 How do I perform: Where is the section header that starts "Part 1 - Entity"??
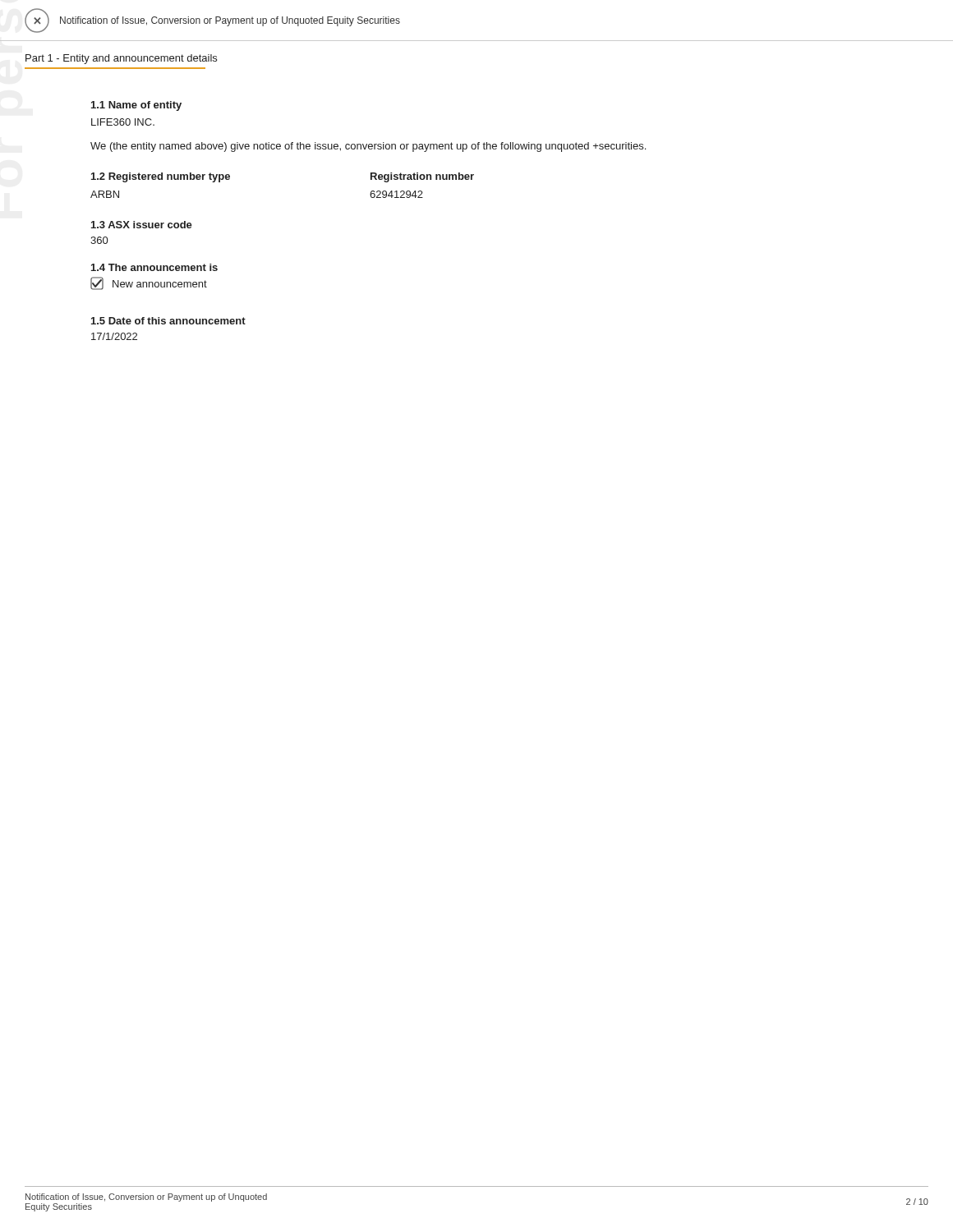point(168,60)
